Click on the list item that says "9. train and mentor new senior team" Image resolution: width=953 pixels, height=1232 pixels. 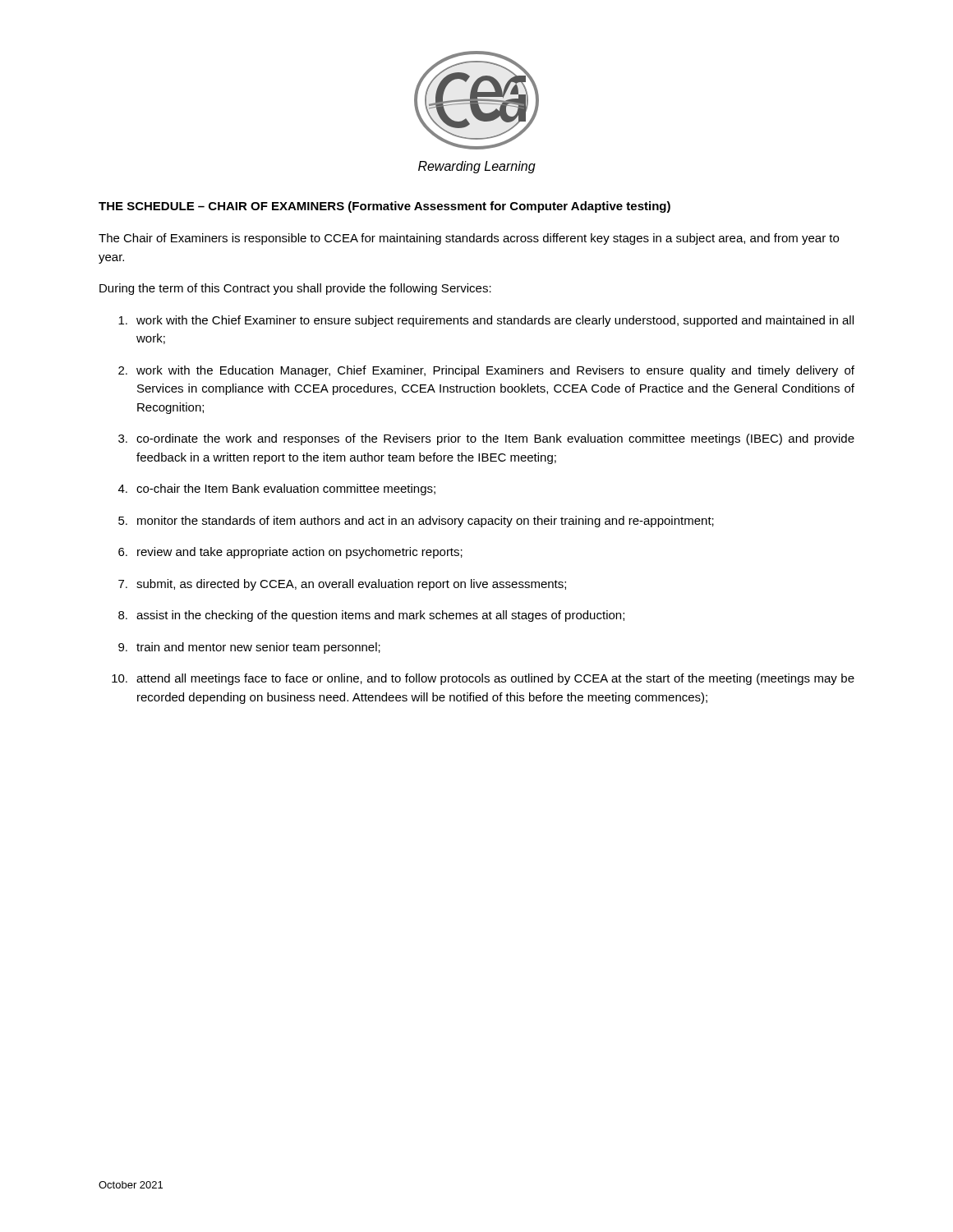(249, 648)
